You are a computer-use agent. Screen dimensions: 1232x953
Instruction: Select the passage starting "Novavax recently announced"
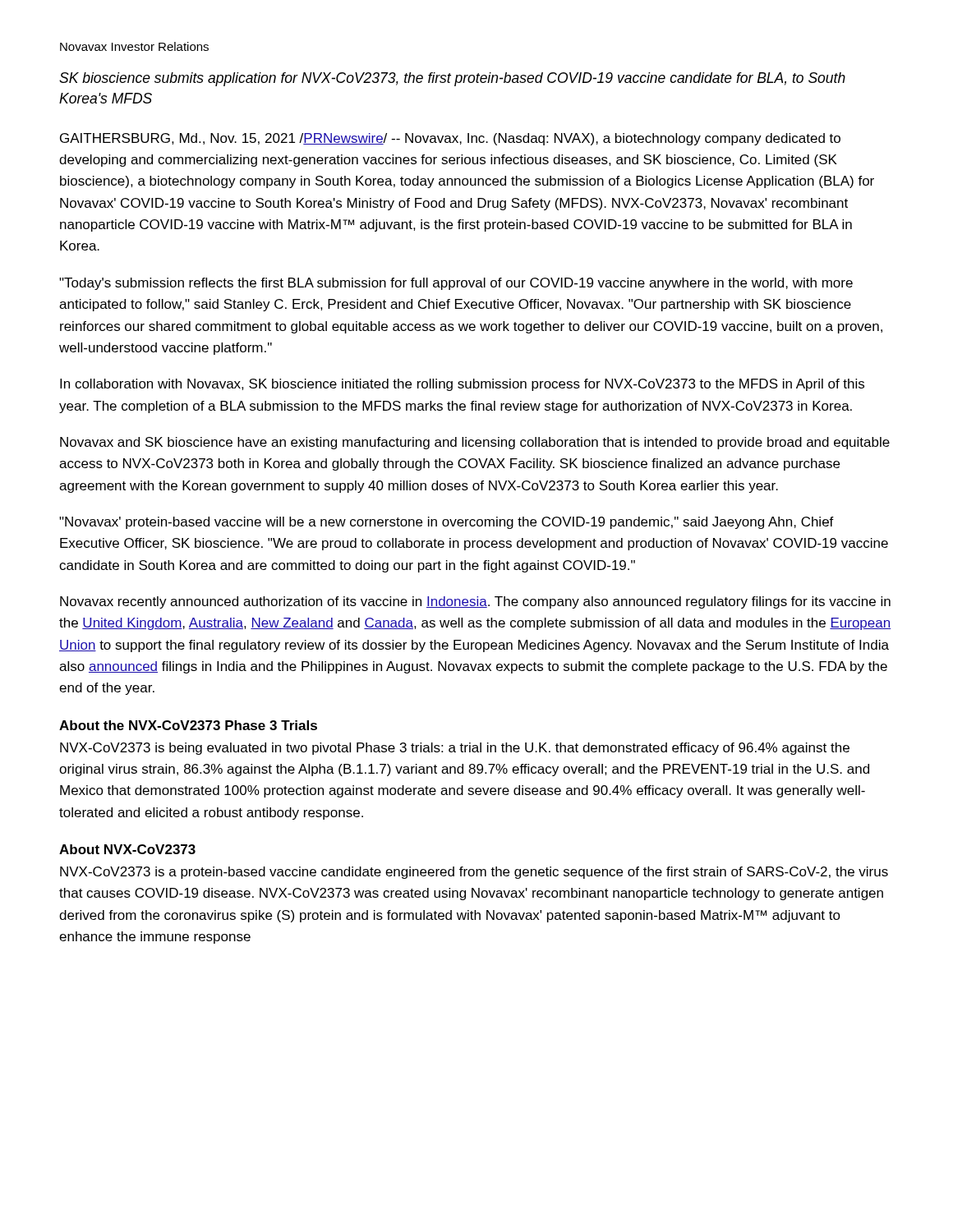click(475, 645)
